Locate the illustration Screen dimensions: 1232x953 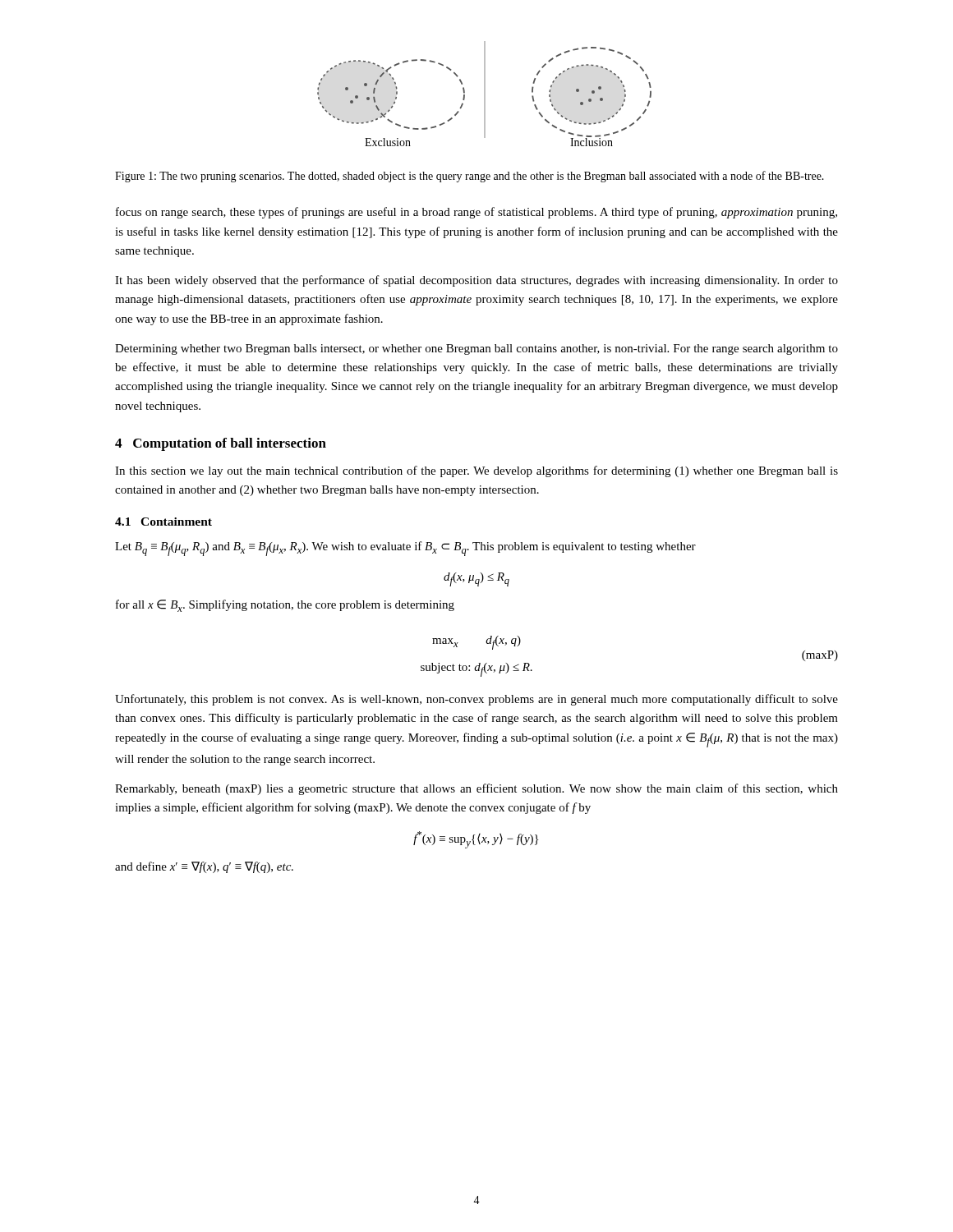click(476, 97)
